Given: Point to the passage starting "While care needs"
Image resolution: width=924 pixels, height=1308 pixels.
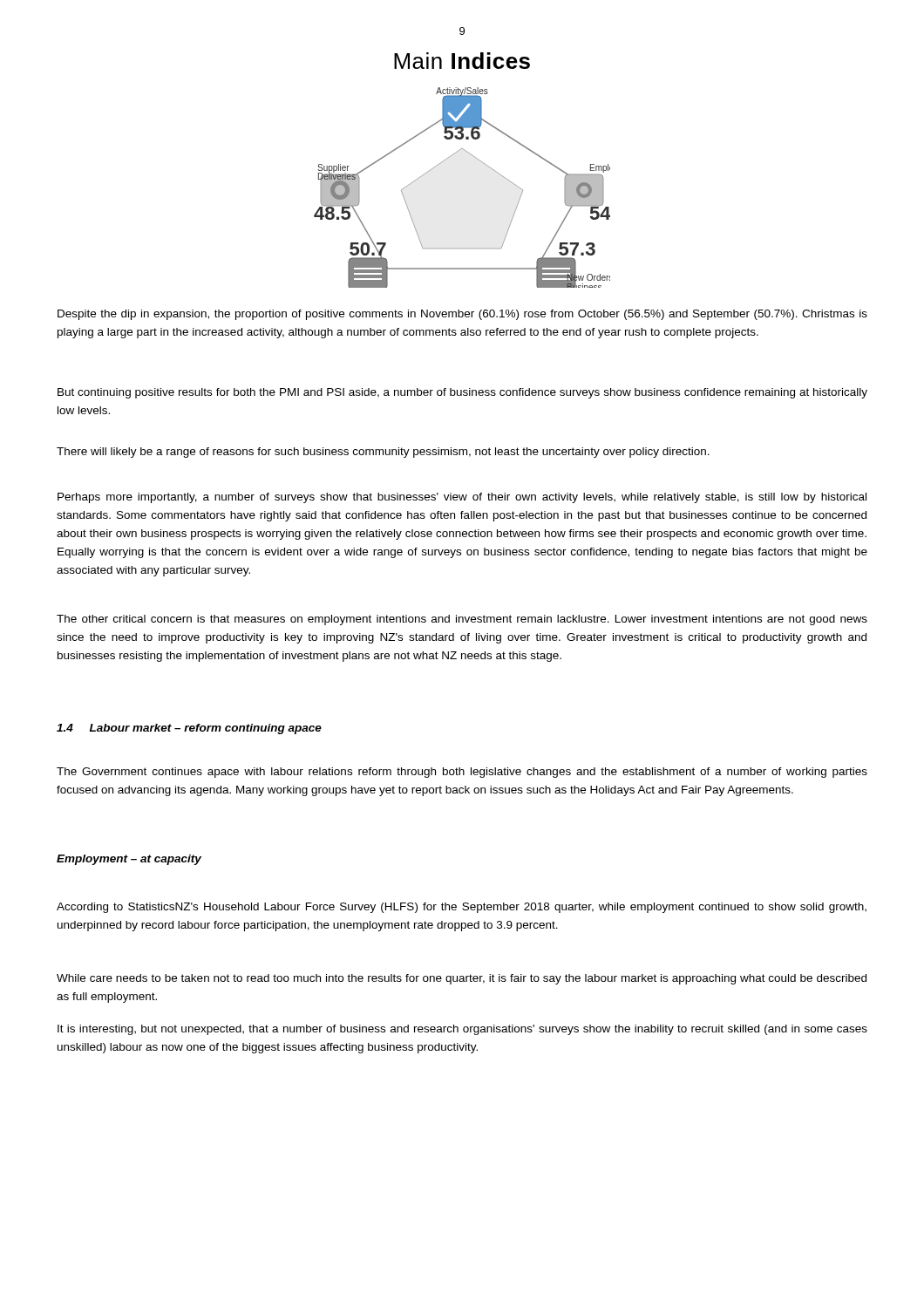Looking at the screenshot, I should [x=462, y=987].
